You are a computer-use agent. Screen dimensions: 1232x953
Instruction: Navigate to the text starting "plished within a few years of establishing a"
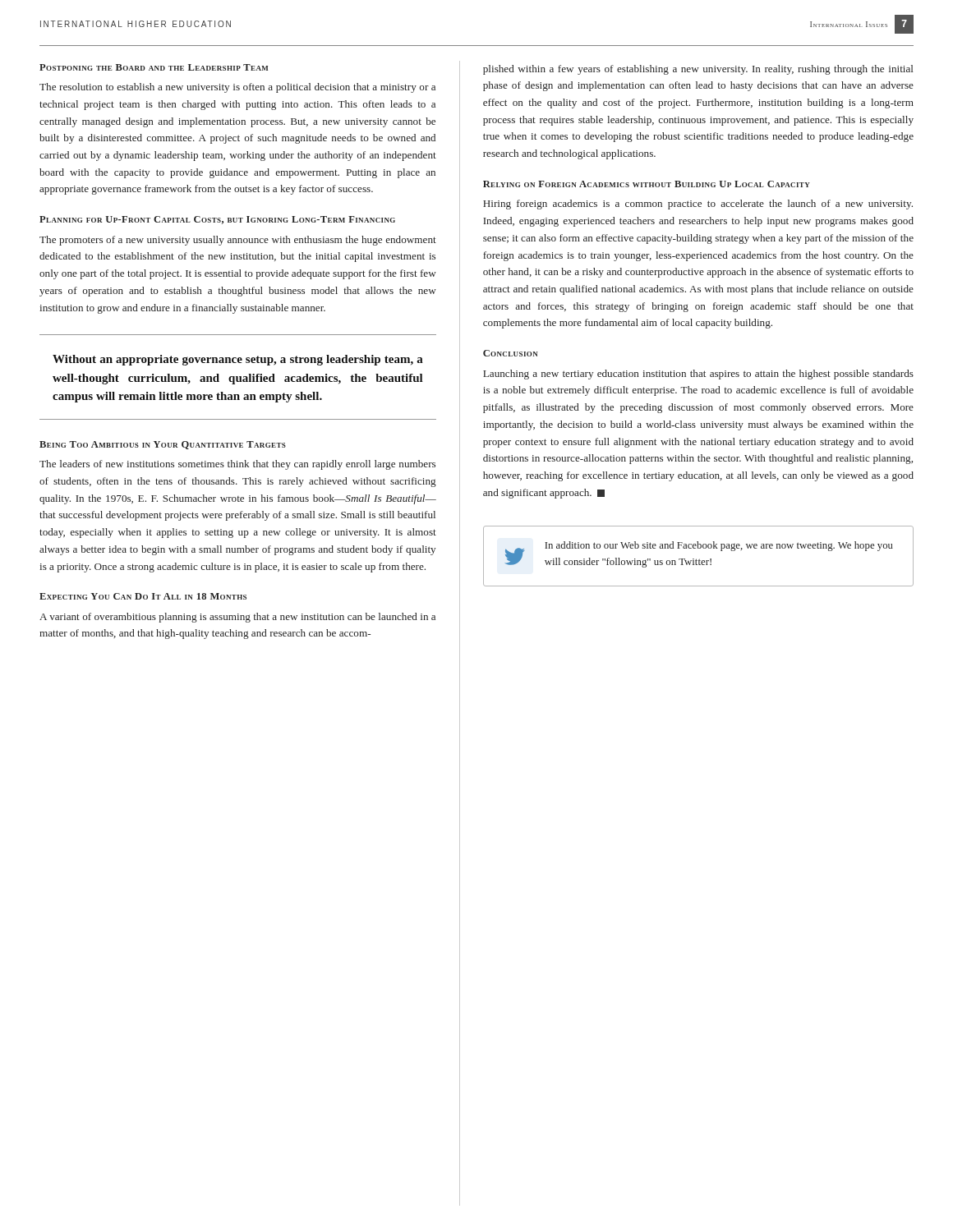[698, 111]
